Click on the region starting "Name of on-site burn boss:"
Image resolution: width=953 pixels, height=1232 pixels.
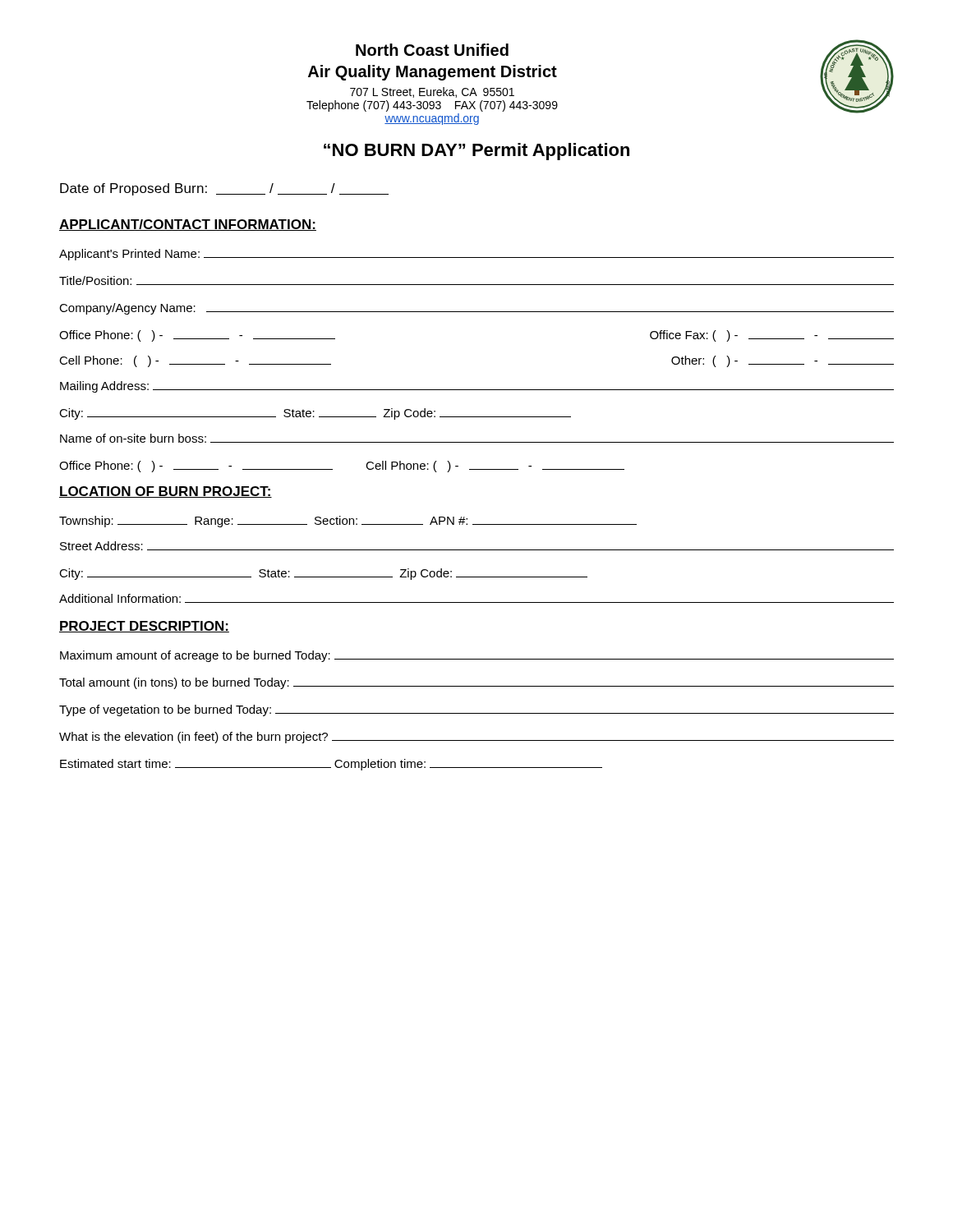tap(476, 438)
